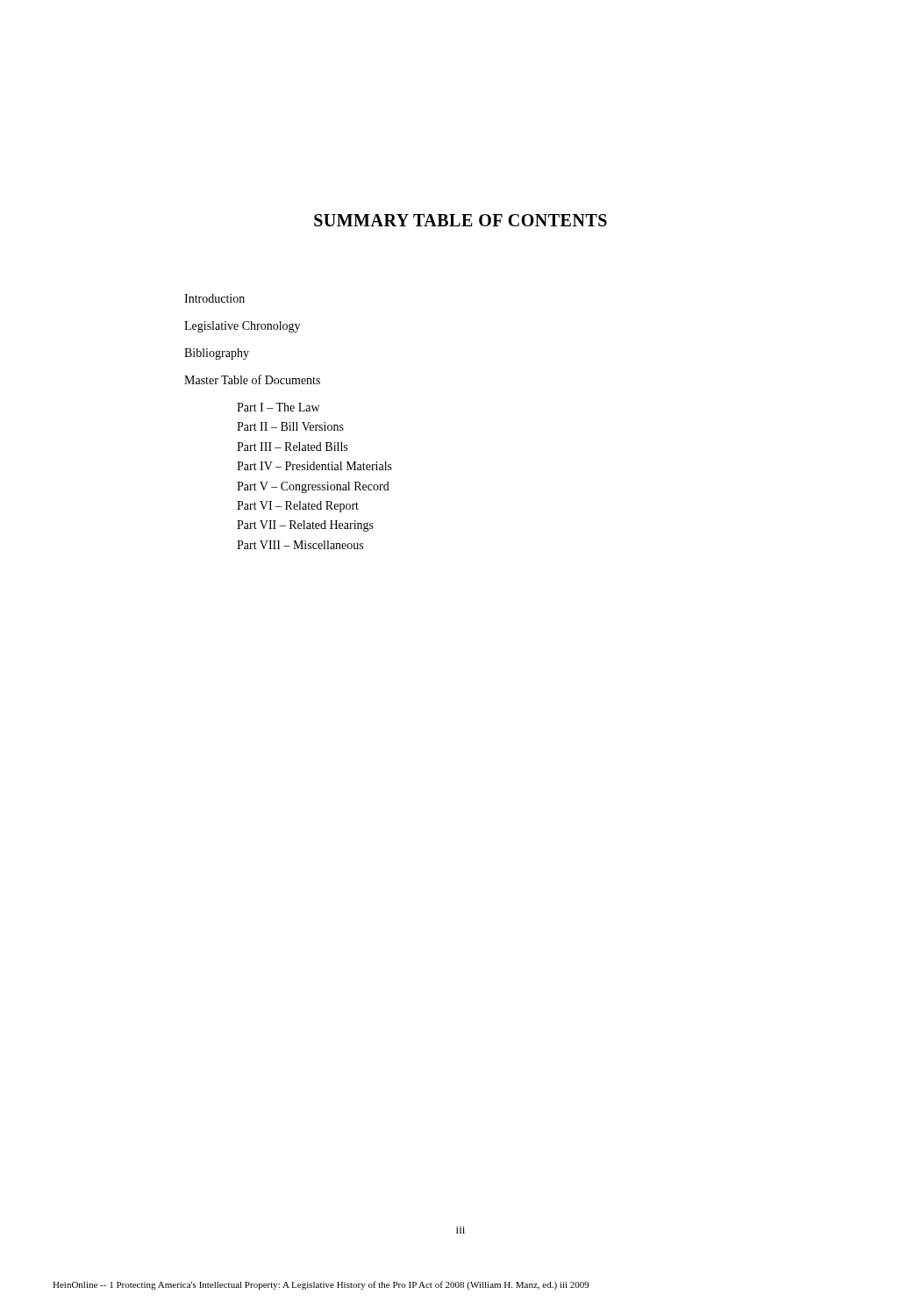
Task: Navigate to the passage starting "SUMMARY TABLE OF CONTENTS"
Action: pos(460,221)
